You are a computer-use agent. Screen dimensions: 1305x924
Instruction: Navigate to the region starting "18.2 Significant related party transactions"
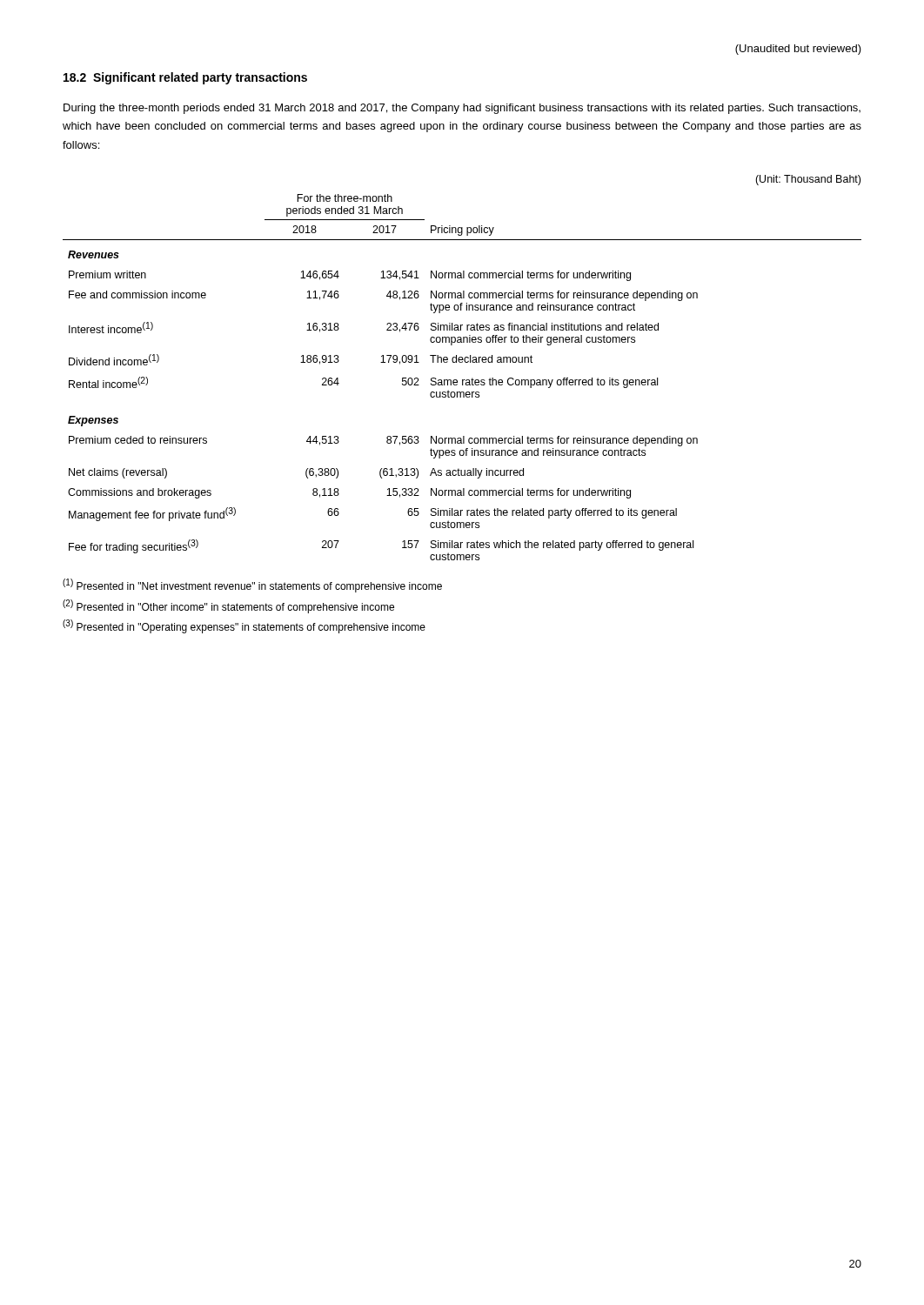(185, 77)
